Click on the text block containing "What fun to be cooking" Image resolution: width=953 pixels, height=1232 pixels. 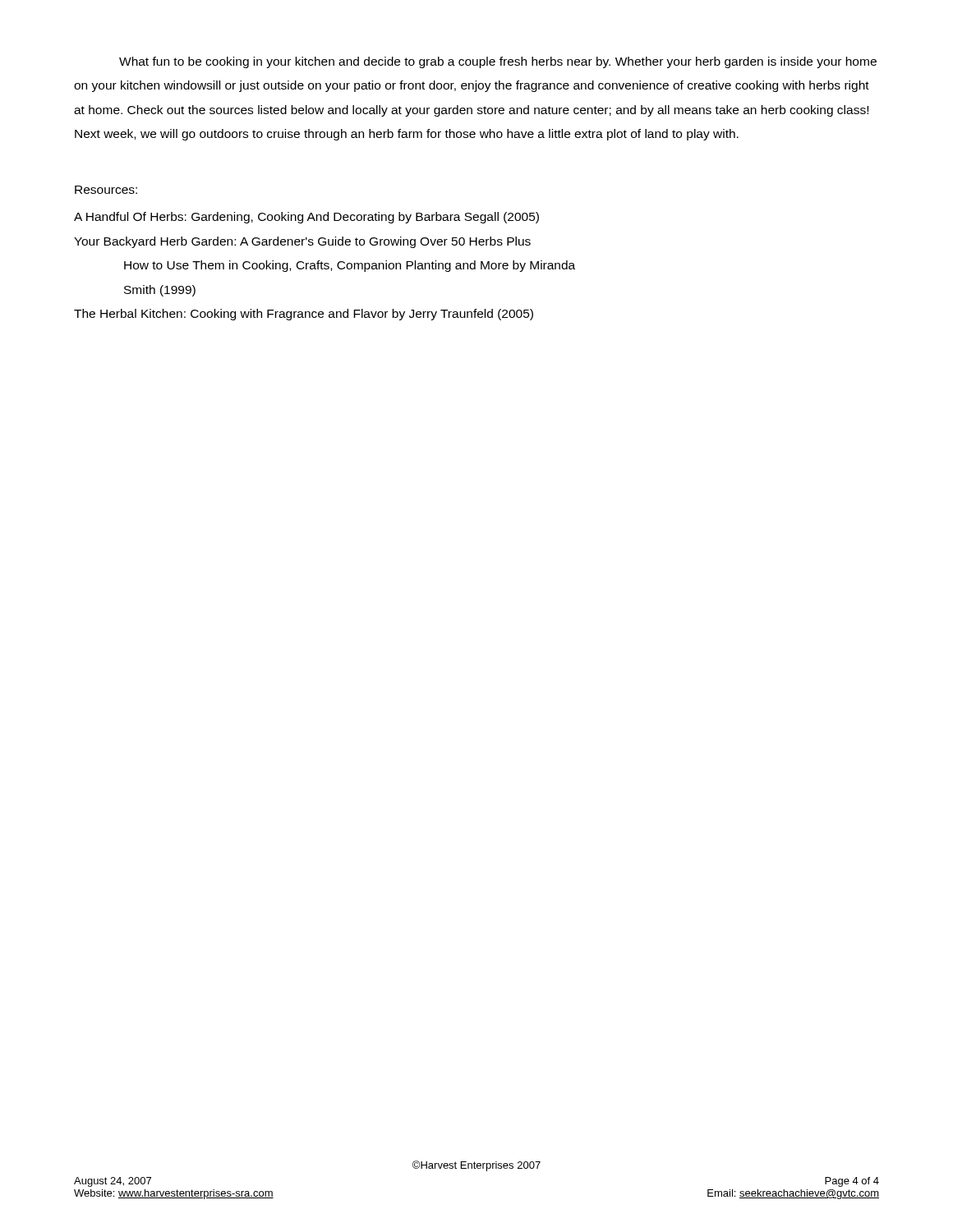(475, 97)
